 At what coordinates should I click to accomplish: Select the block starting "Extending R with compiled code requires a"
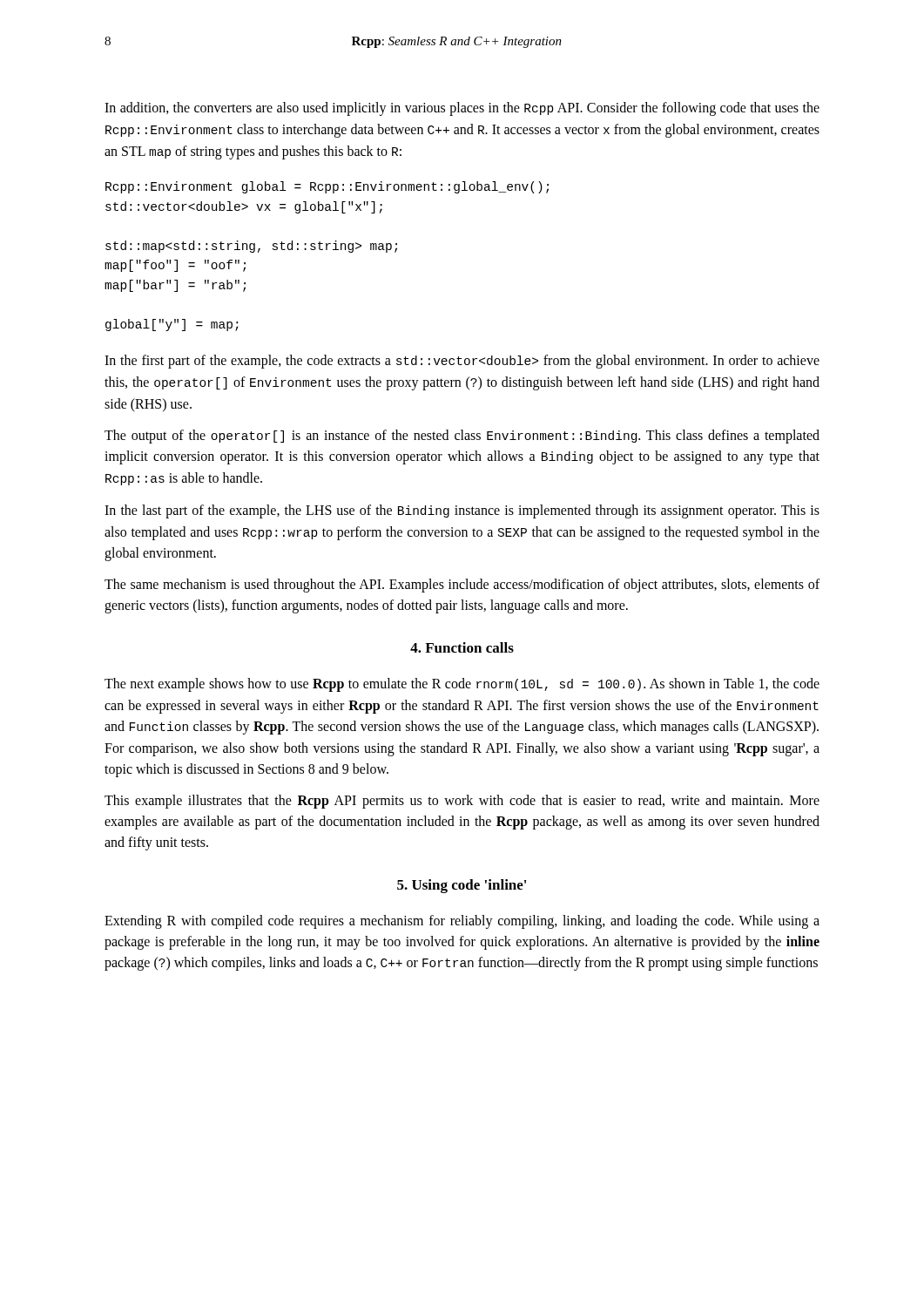pos(462,941)
